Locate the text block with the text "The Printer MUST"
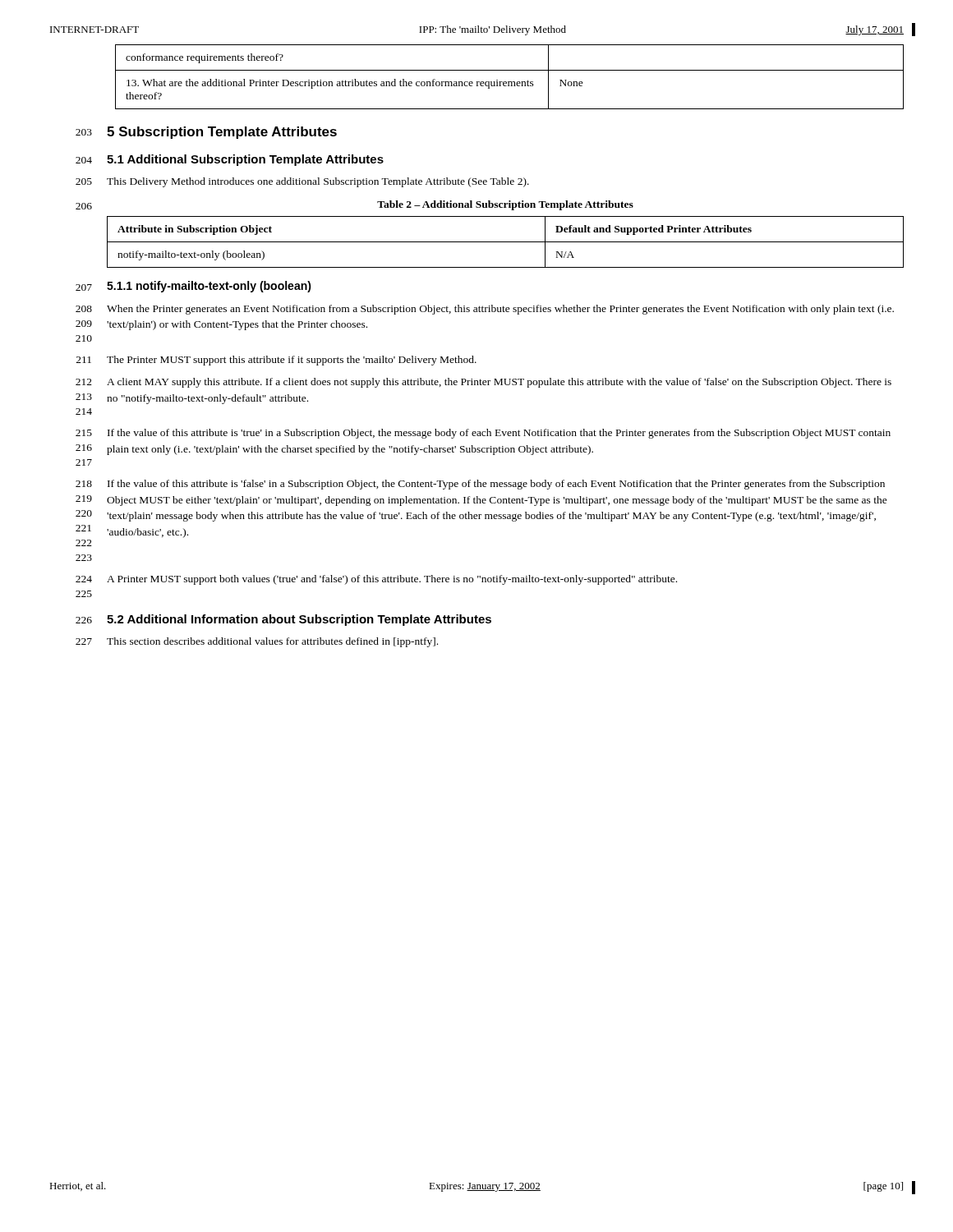Image resolution: width=953 pixels, height=1232 pixels. [x=292, y=359]
